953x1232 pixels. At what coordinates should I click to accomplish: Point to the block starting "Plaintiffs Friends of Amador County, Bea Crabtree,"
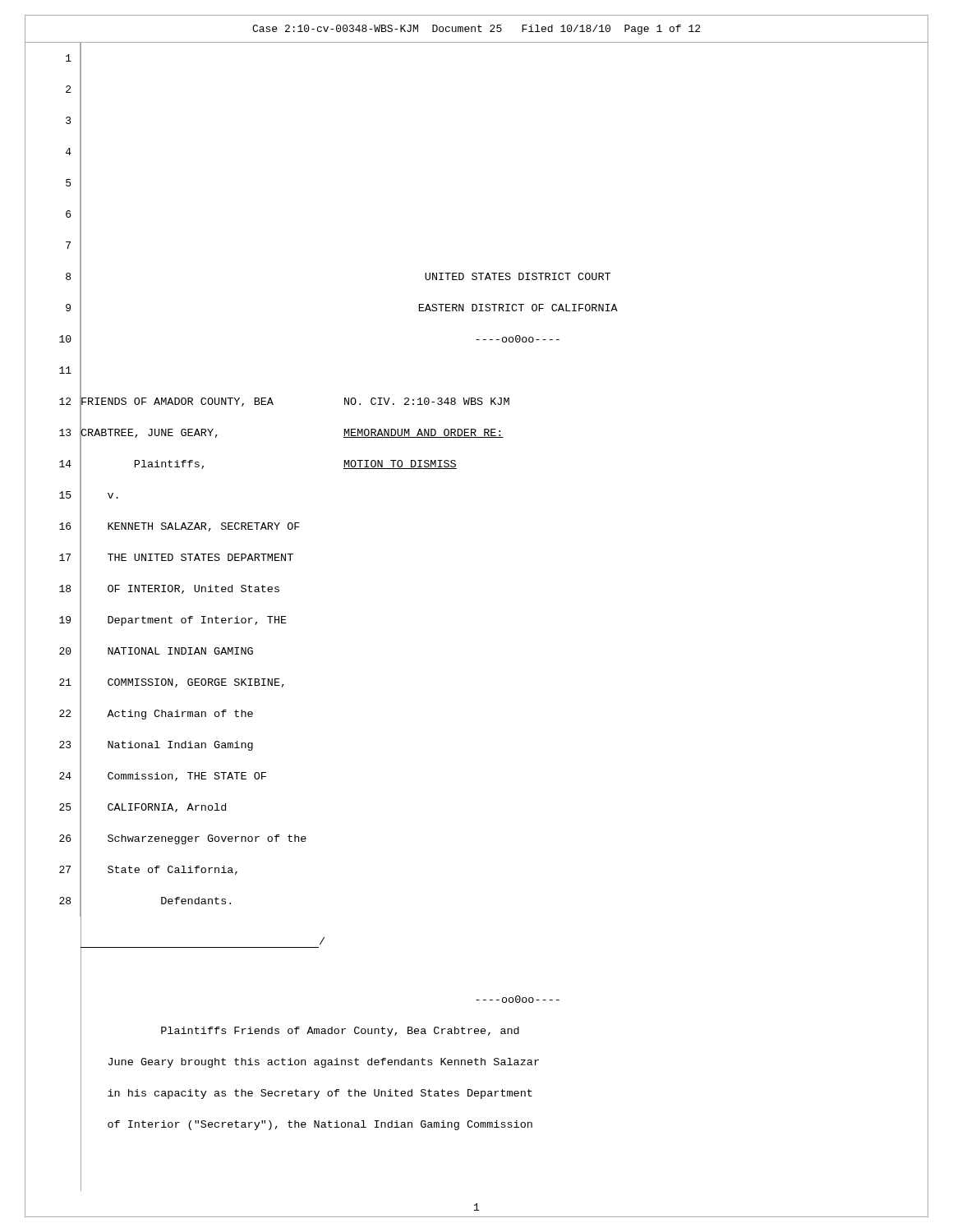300,1035
